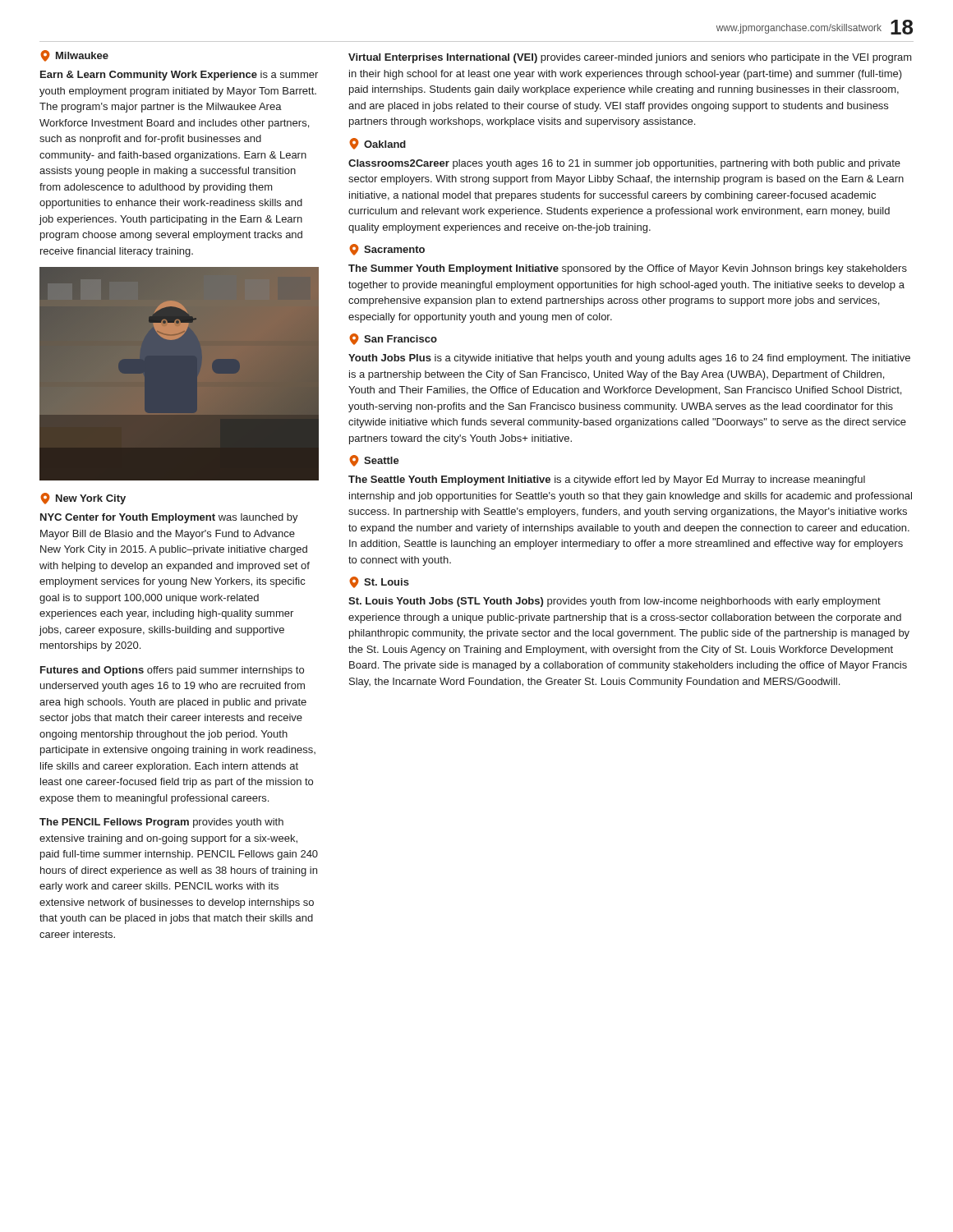Click on the block starting "St. Louis Youth Jobs (STL"
Screen dimensions: 1232x953
pyautogui.click(x=631, y=641)
